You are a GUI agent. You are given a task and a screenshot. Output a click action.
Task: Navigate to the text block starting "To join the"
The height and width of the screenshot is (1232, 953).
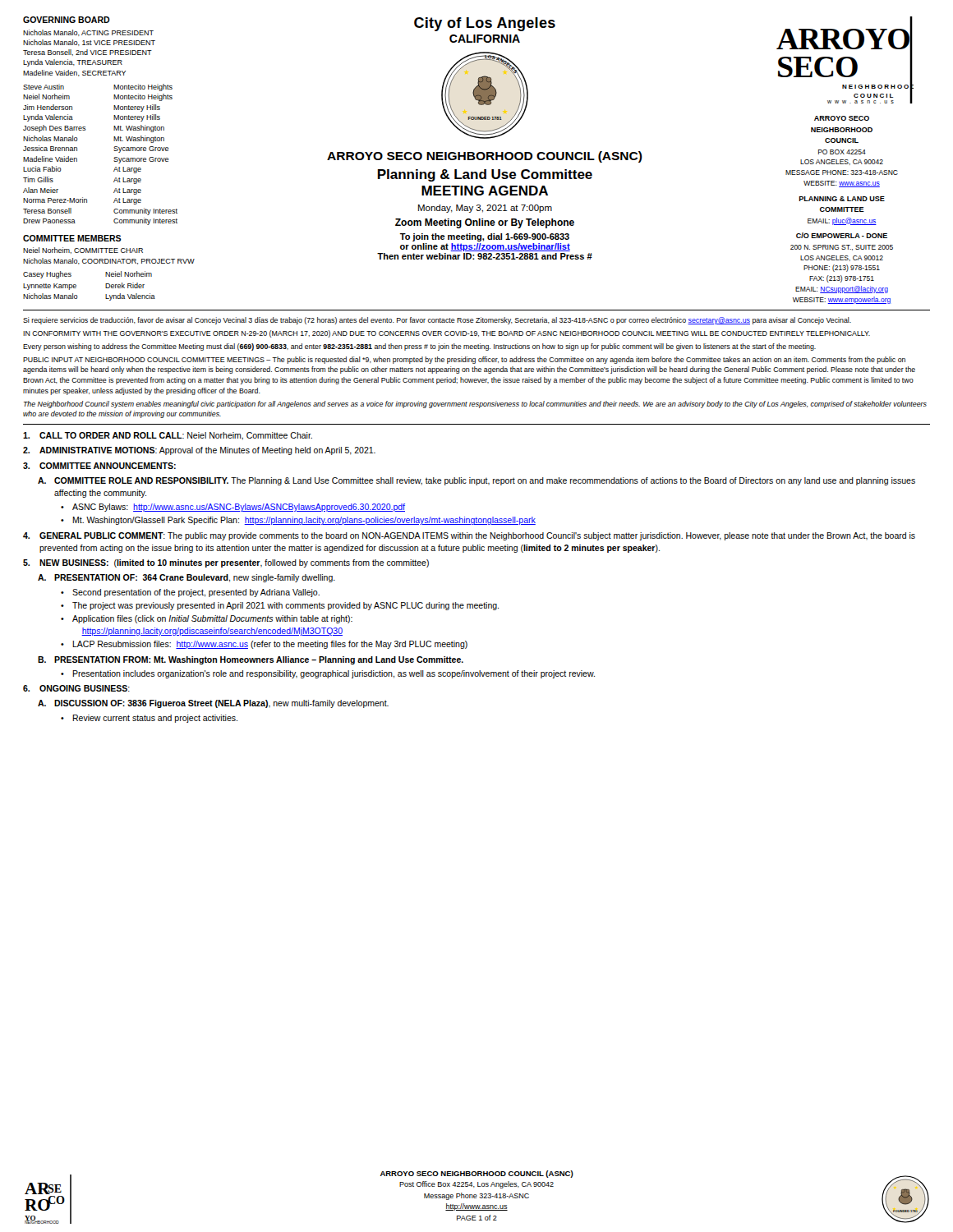(x=485, y=246)
